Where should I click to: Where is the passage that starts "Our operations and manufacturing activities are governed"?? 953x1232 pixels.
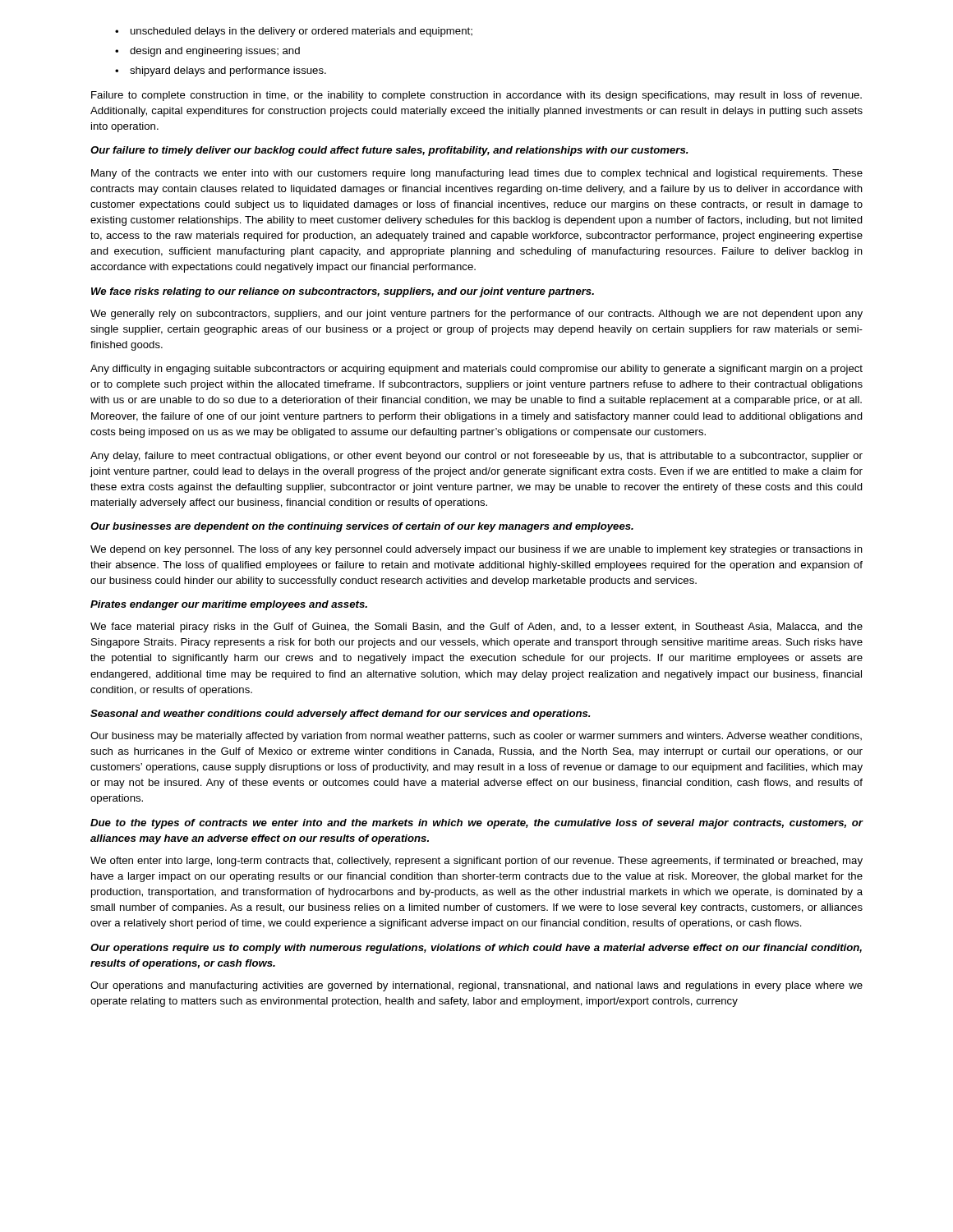click(476, 993)
